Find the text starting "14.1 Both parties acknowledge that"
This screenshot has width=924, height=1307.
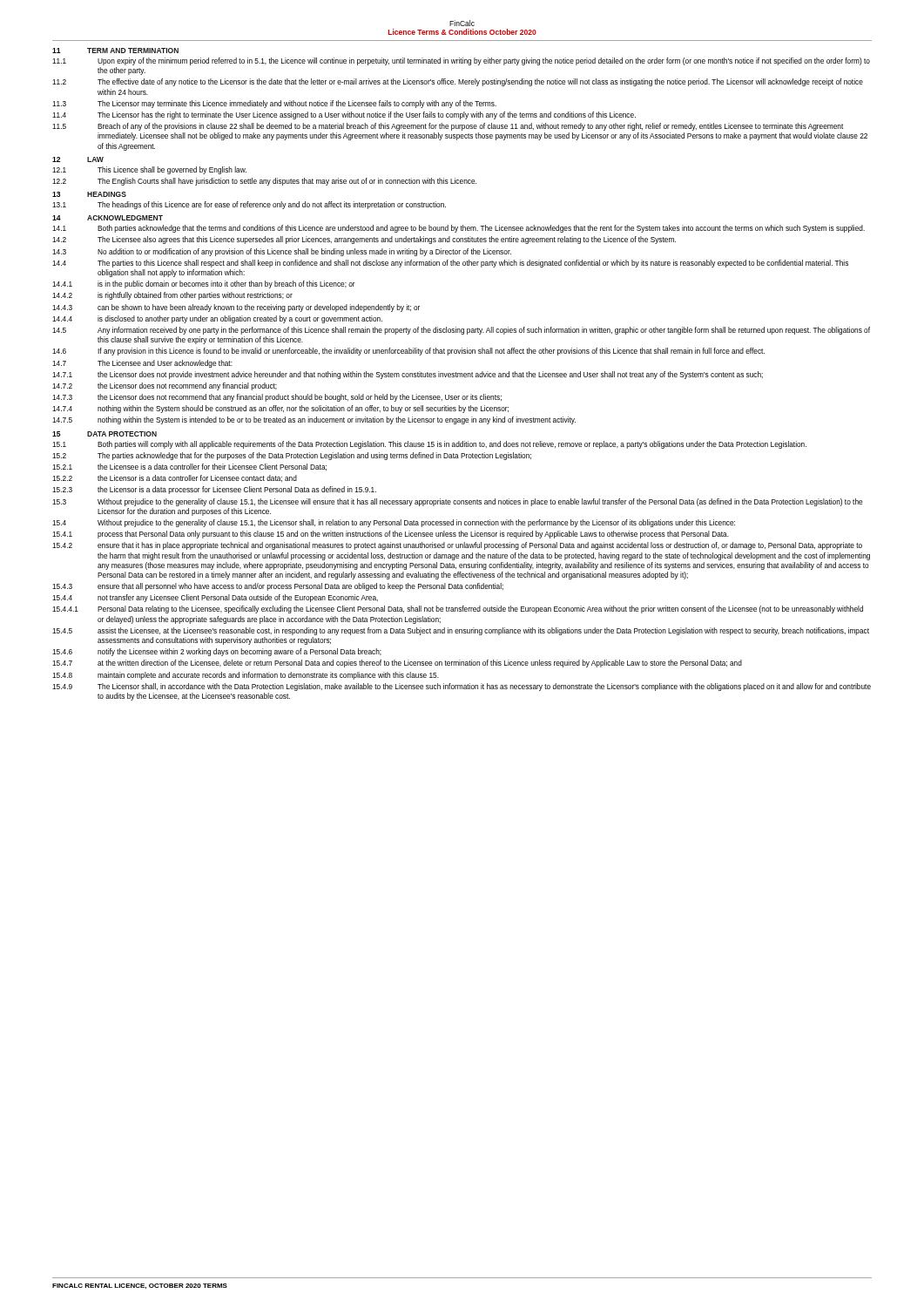pyautogui.click(x=462, y=229)
